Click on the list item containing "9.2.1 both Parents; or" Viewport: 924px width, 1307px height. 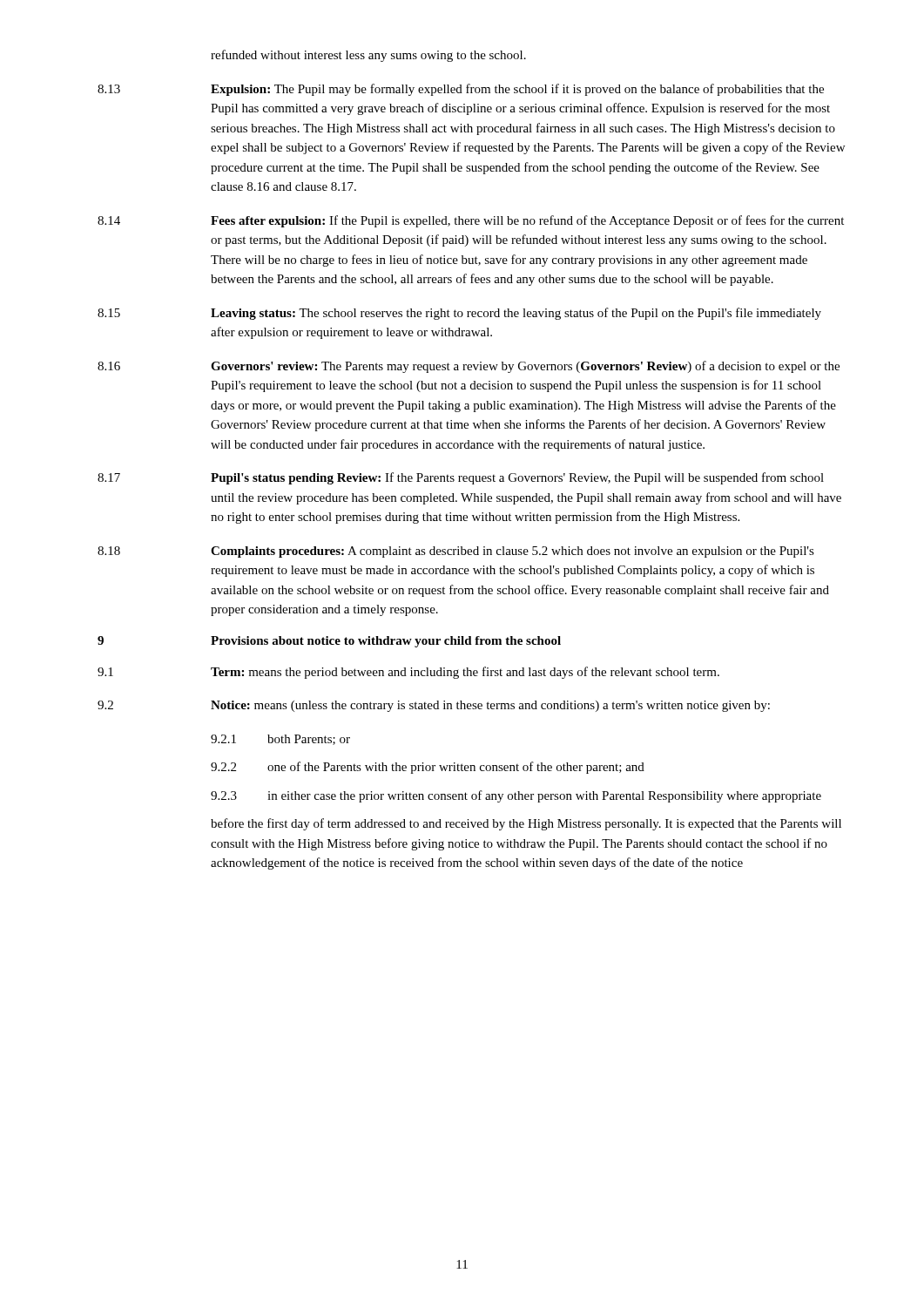[280, 740]
